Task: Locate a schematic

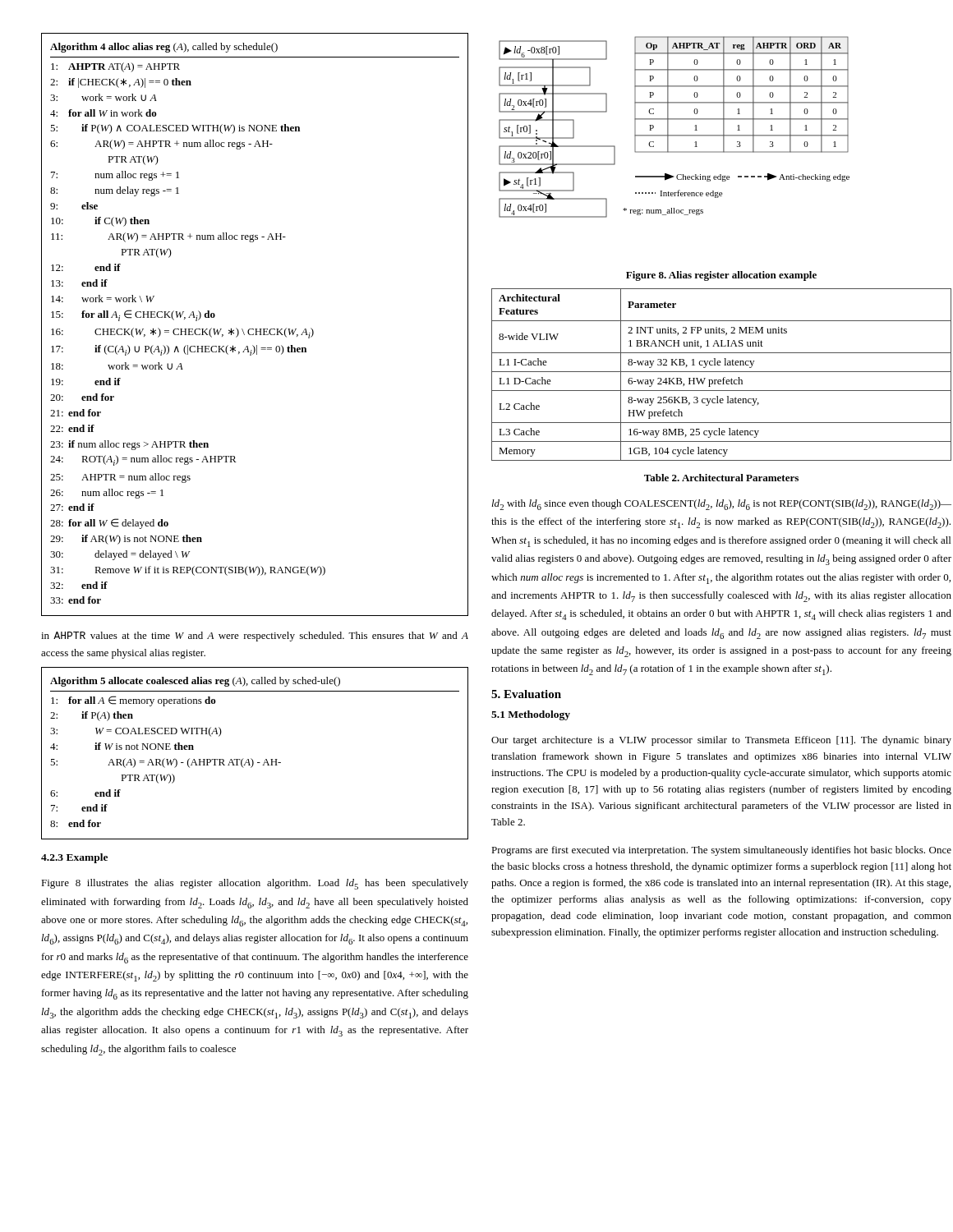Action: [x=721, y=145]
